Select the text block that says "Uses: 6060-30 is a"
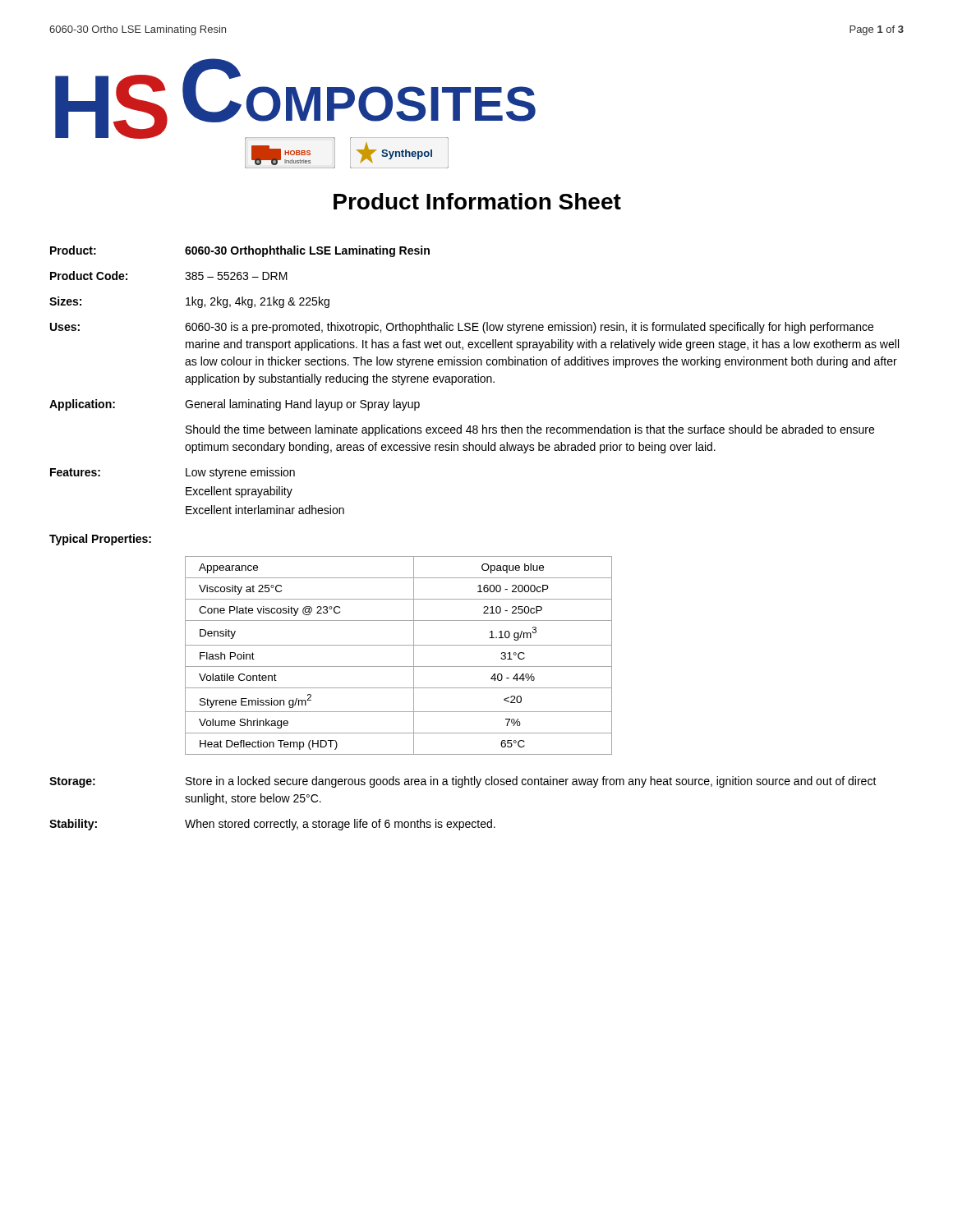This screenshot has width=953, height=1232. point(476,353)
